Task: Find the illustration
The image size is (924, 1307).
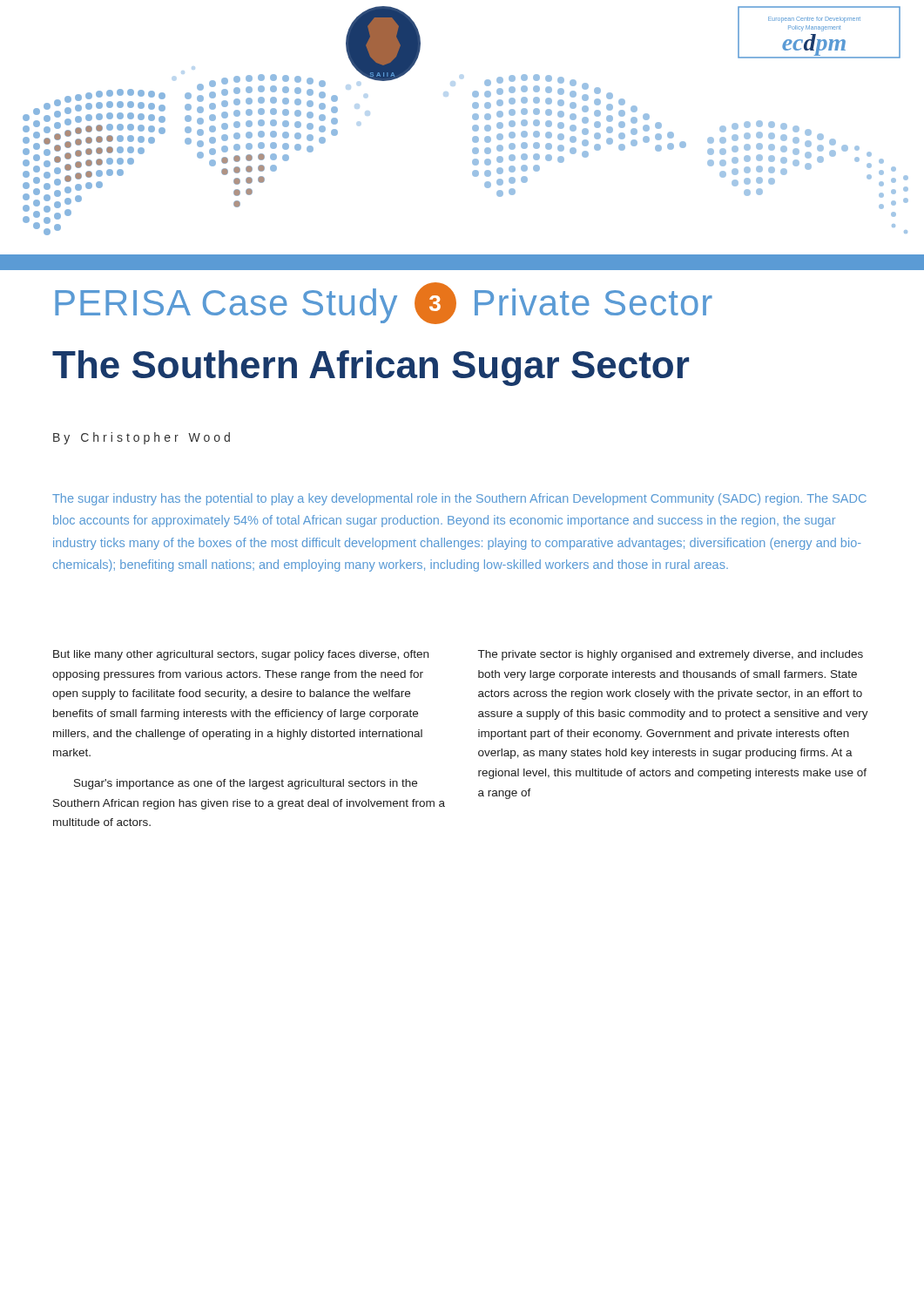Action: [462, 135]
